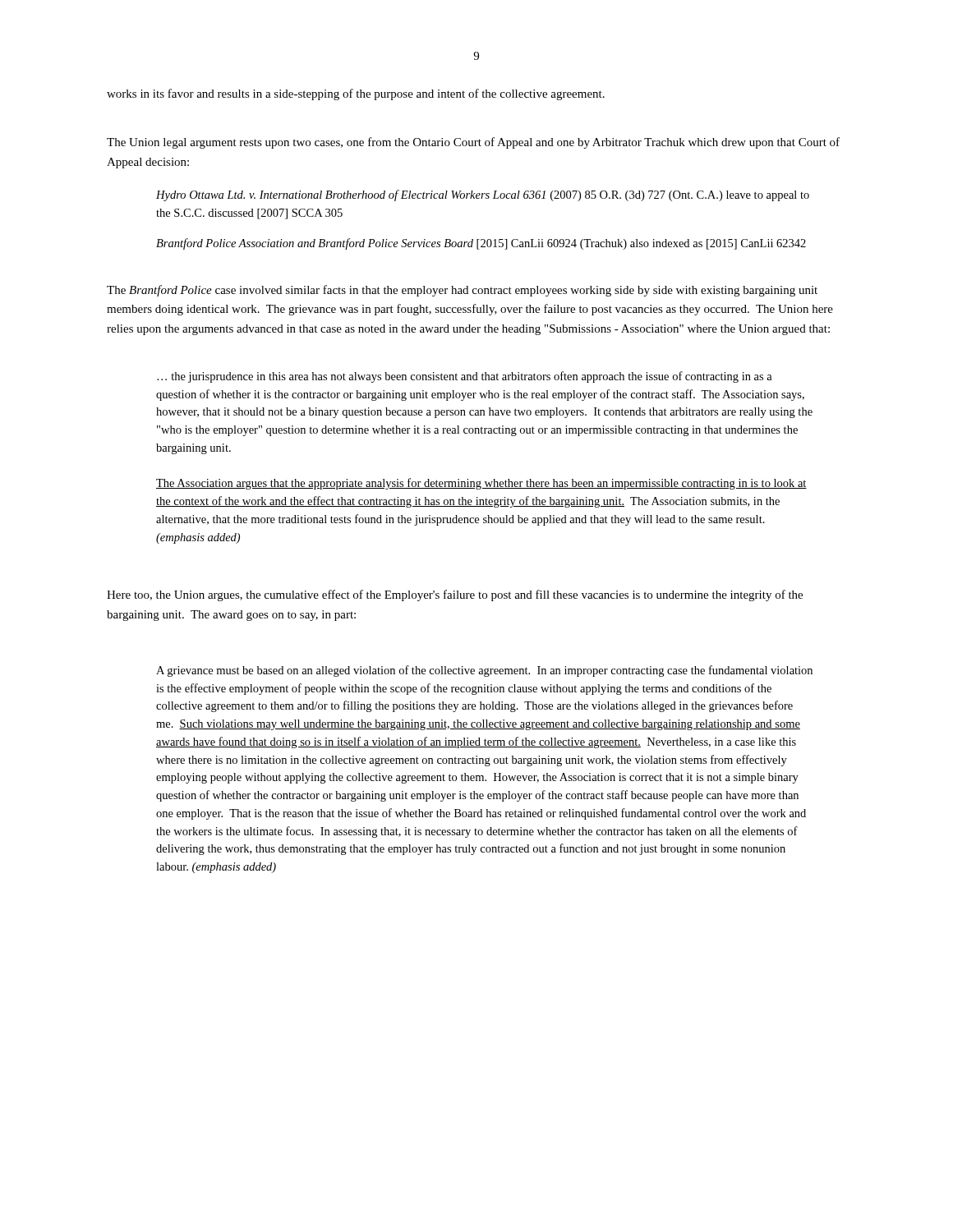953x1232 pixels.
Task: Select the region starting "… the jurisprudence in"
Action: pos(465,377)
